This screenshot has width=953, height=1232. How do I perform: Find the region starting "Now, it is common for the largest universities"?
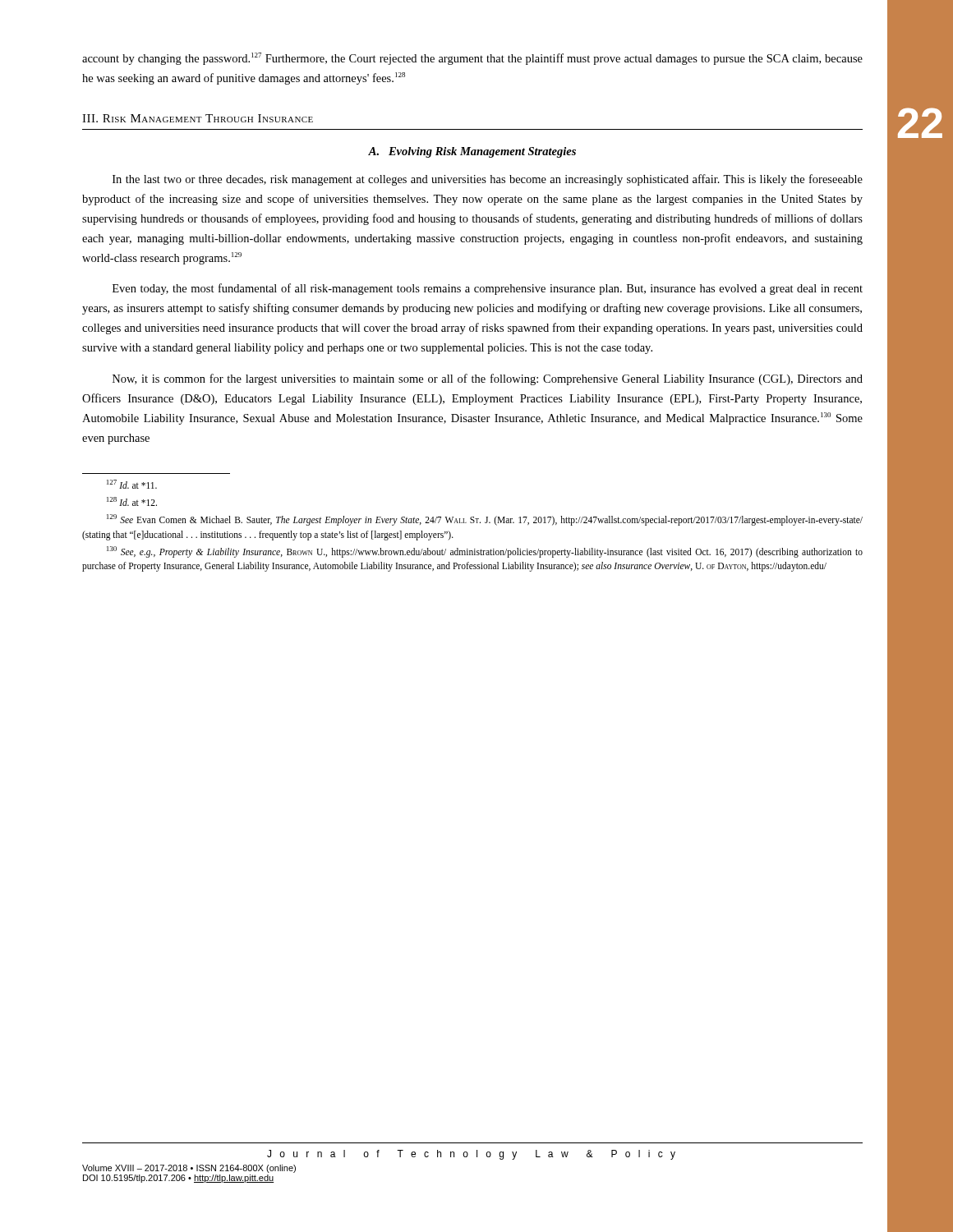(x=472, y=408)
